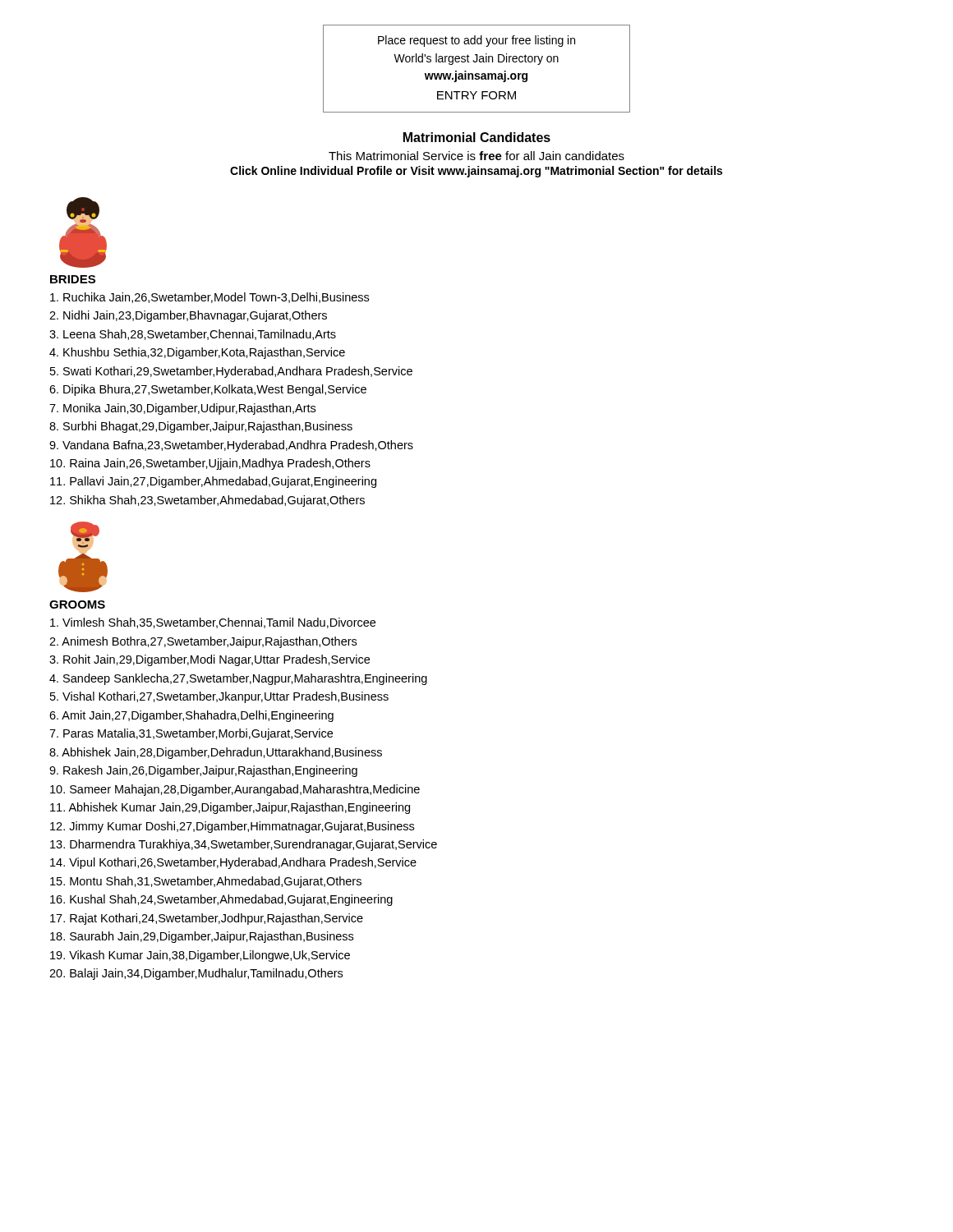Find "8. Surbhi Bhagat,29,Digamber,Jaipur,Rajasthan,Business" on this page
The height and width of the screenshot is (1232, 953).
coord(201,426)
